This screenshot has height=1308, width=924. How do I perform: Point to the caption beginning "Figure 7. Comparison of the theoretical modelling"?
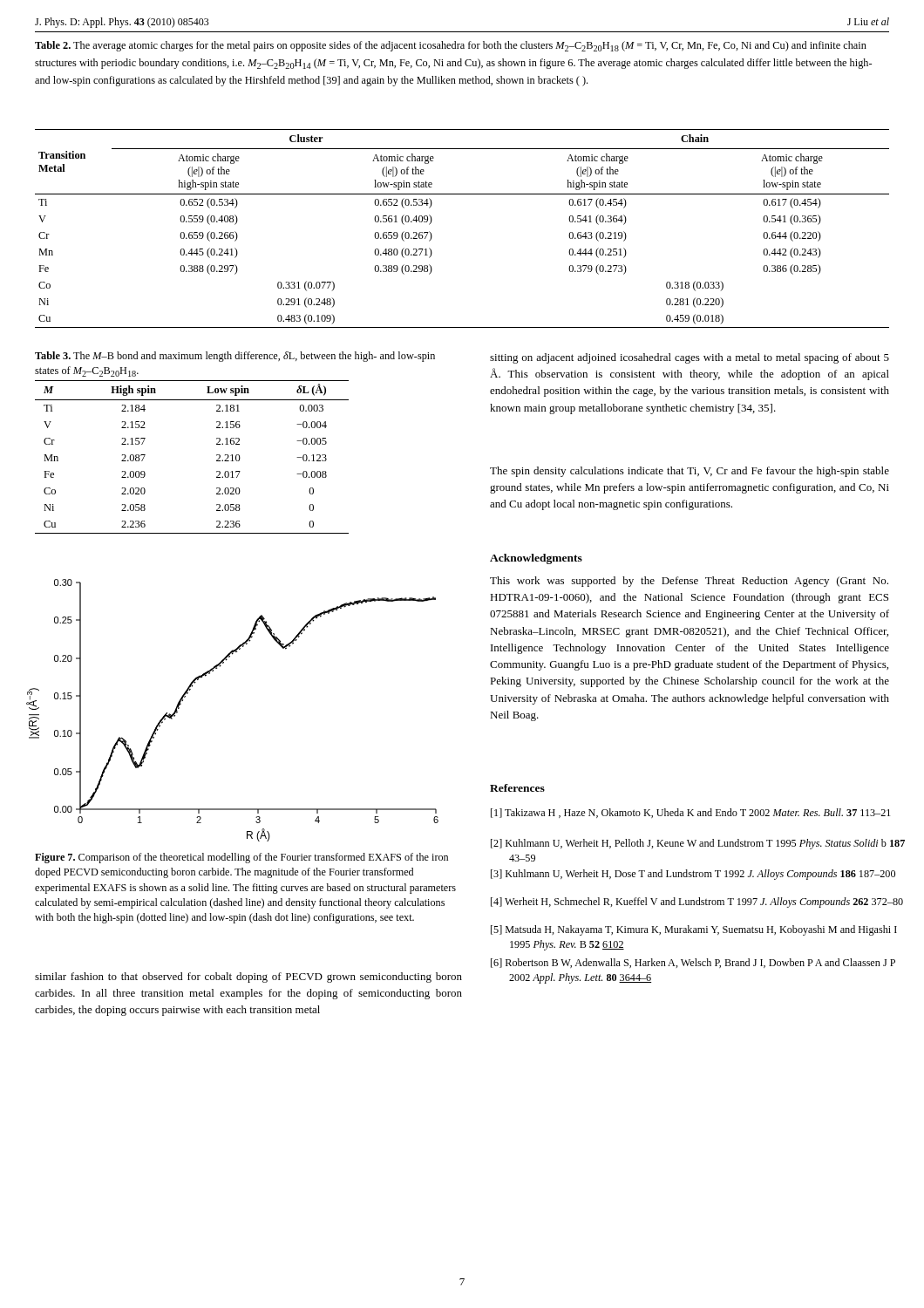tap(245, 887)
